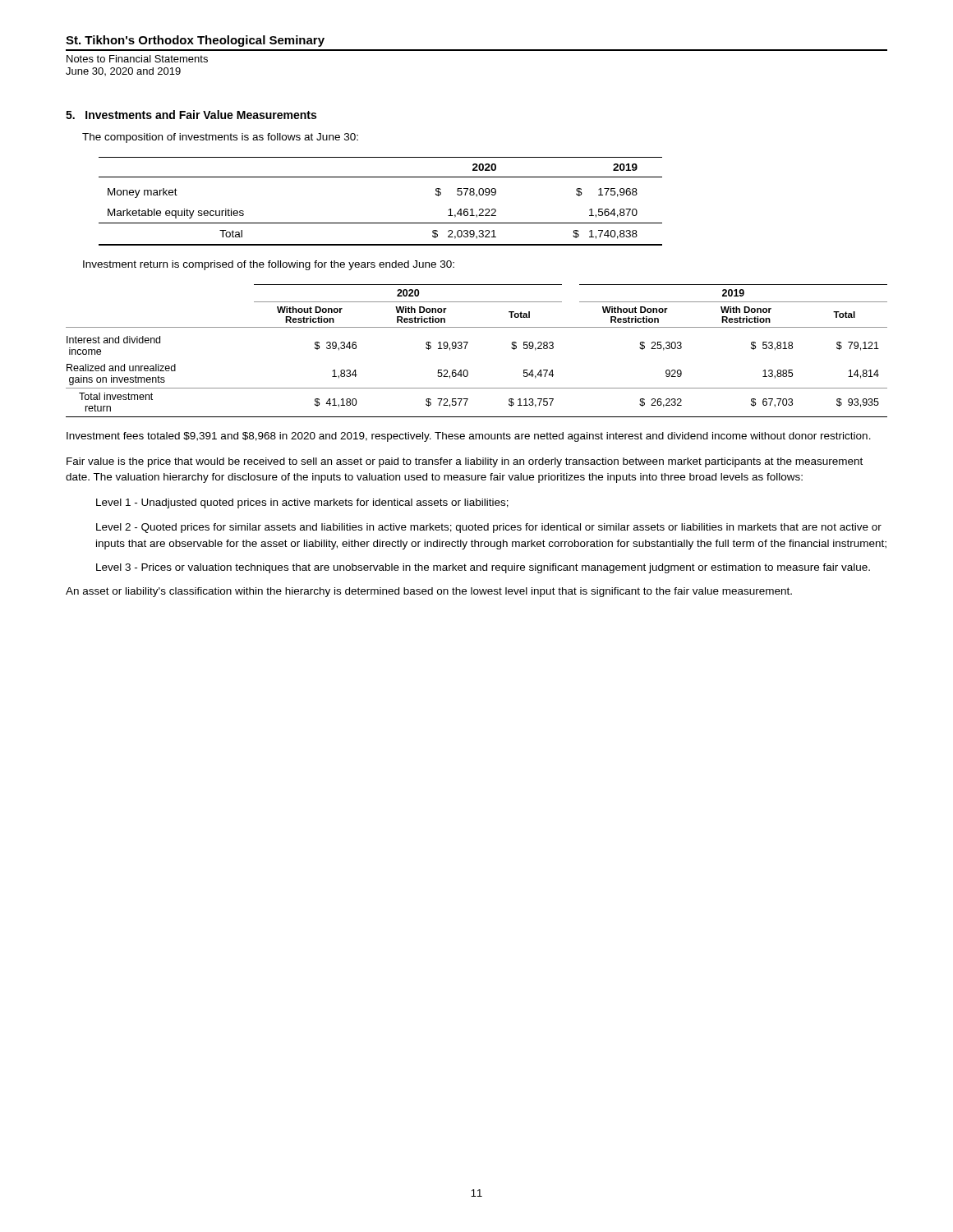Point to the text block starting "Level 3 - Prices or"
Image resolution: width=953 pixels, height=1232 pixels.
coord(483,567)
